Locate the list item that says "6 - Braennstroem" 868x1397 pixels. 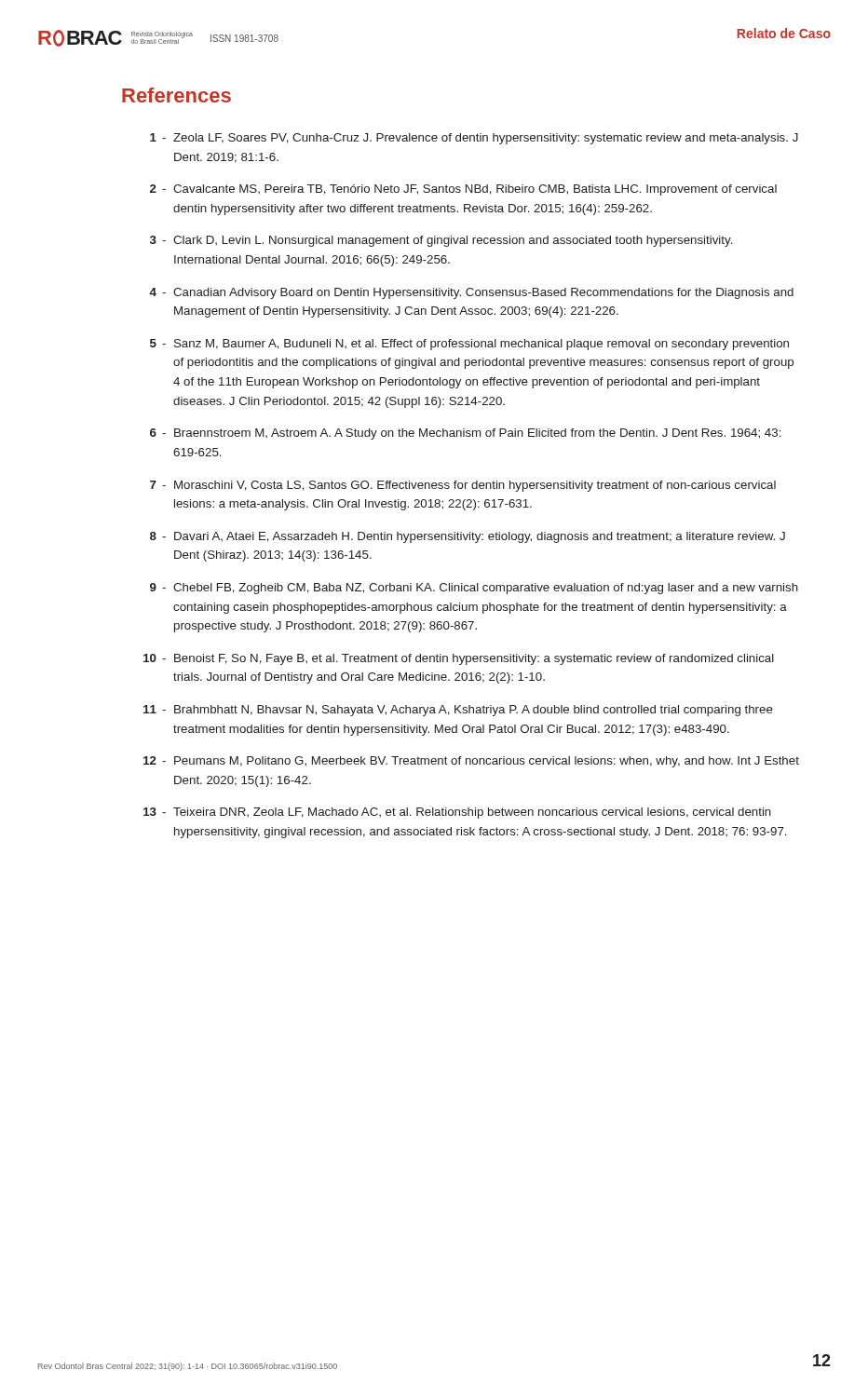461,443
